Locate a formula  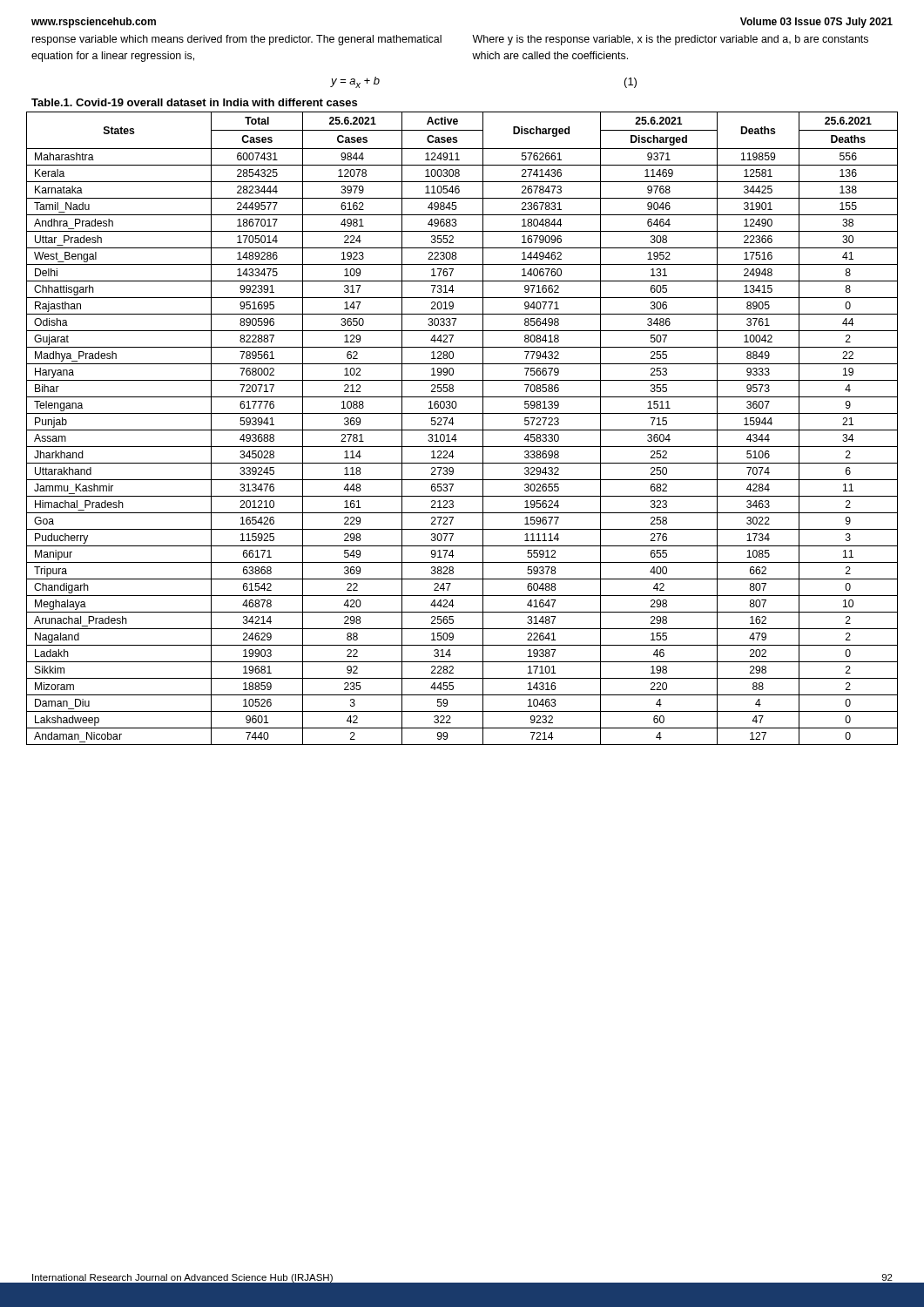coord(484,81)
